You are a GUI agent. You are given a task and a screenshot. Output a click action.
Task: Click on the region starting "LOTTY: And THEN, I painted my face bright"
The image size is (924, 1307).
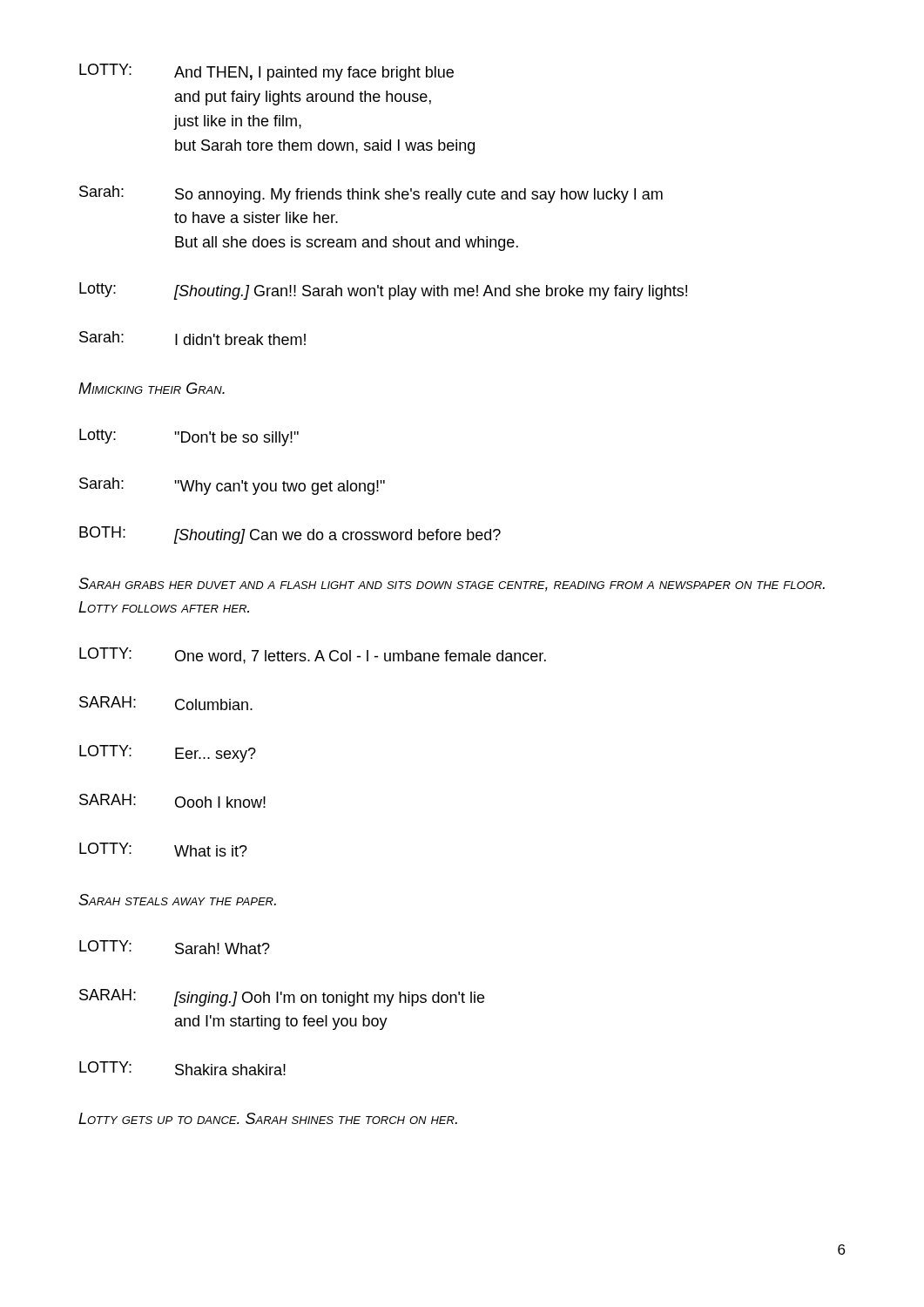click(x=266, y=72)
